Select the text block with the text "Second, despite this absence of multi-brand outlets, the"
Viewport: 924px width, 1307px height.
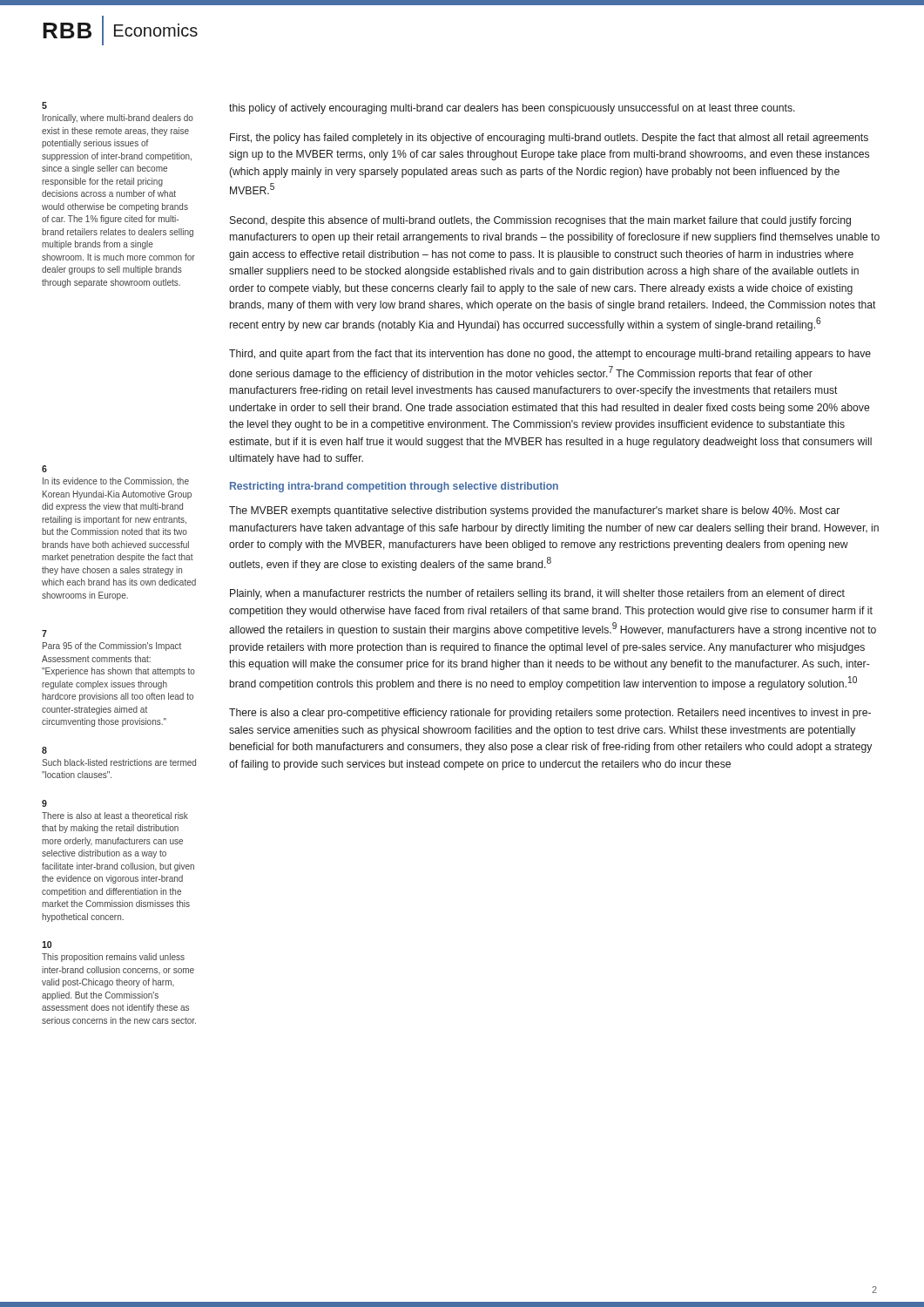[554, 273]
